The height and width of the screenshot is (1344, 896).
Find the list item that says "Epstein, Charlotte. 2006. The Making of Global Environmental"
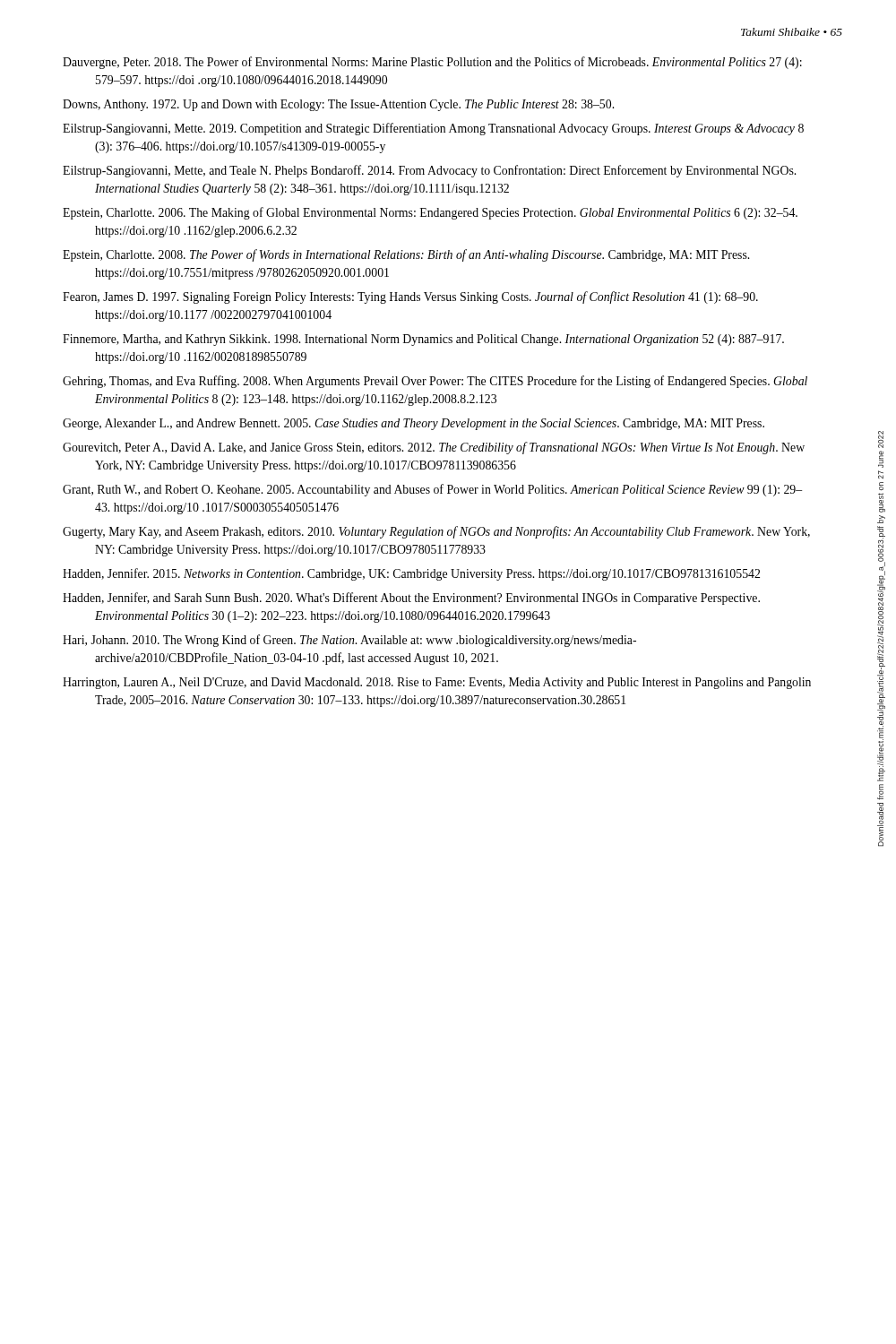[x=430, y=222]
